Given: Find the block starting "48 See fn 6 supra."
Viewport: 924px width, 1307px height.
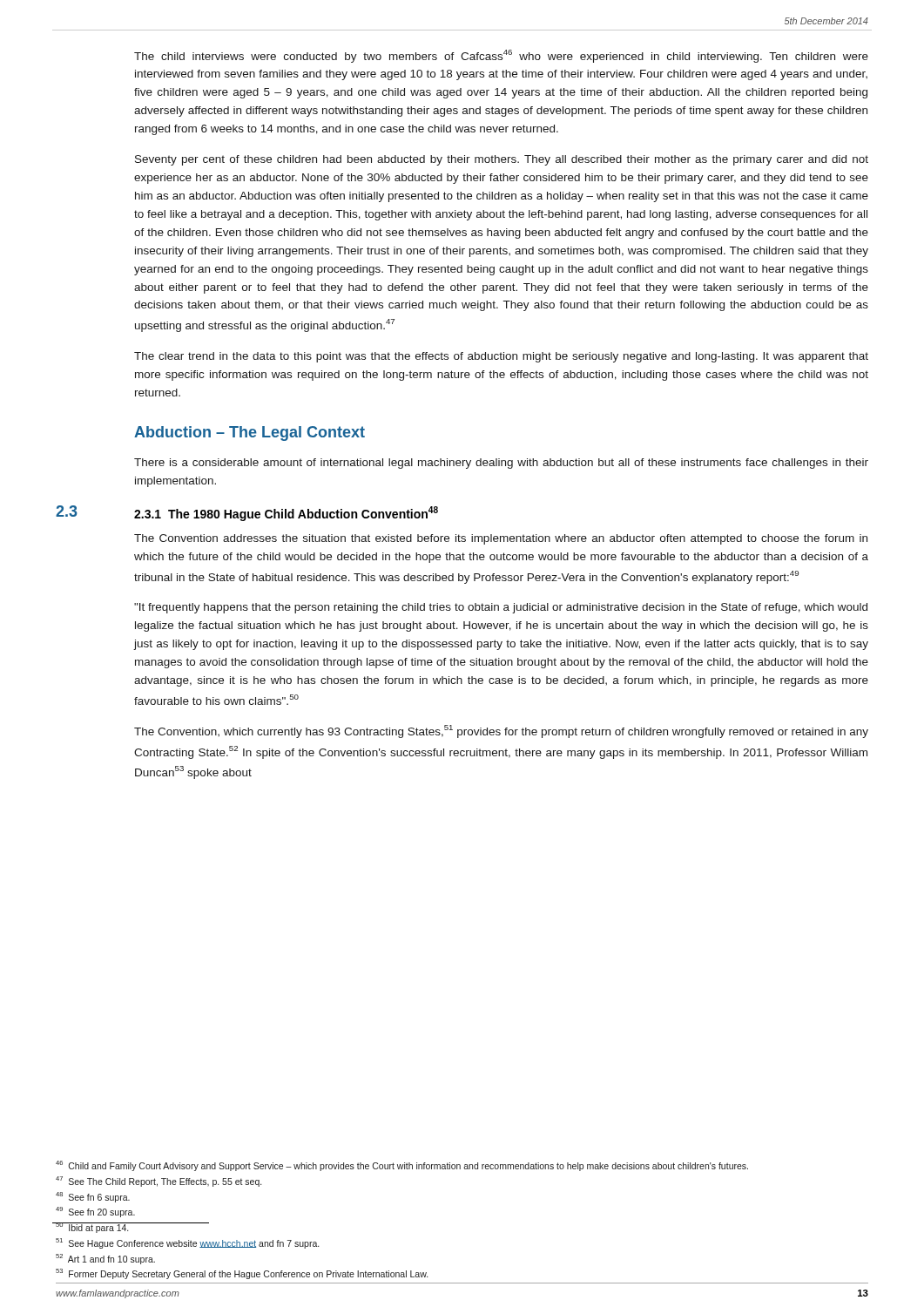Looking at the screenshot, I should click(93, 1196).
